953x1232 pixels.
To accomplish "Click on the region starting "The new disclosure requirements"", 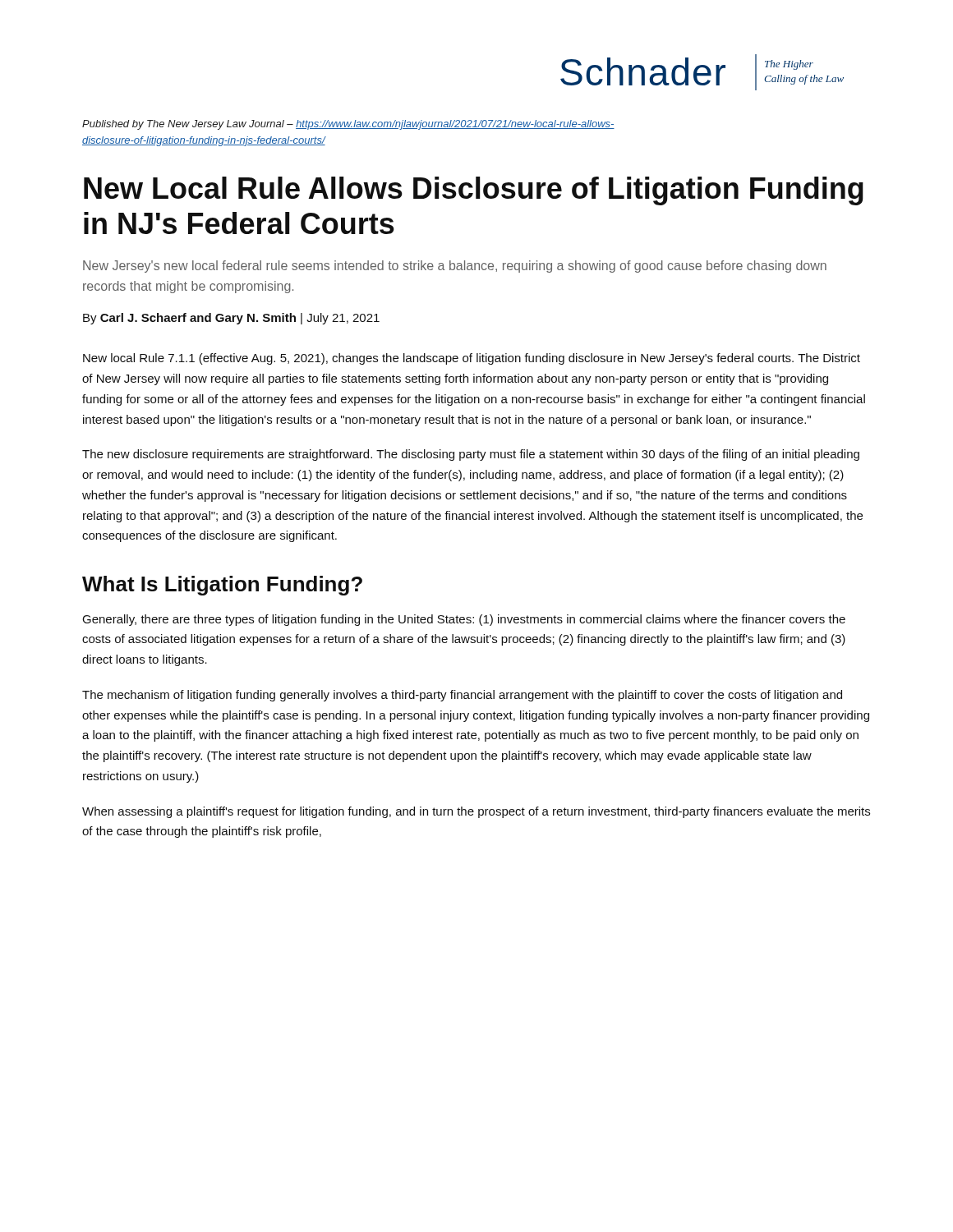I will tap(473, 495).
